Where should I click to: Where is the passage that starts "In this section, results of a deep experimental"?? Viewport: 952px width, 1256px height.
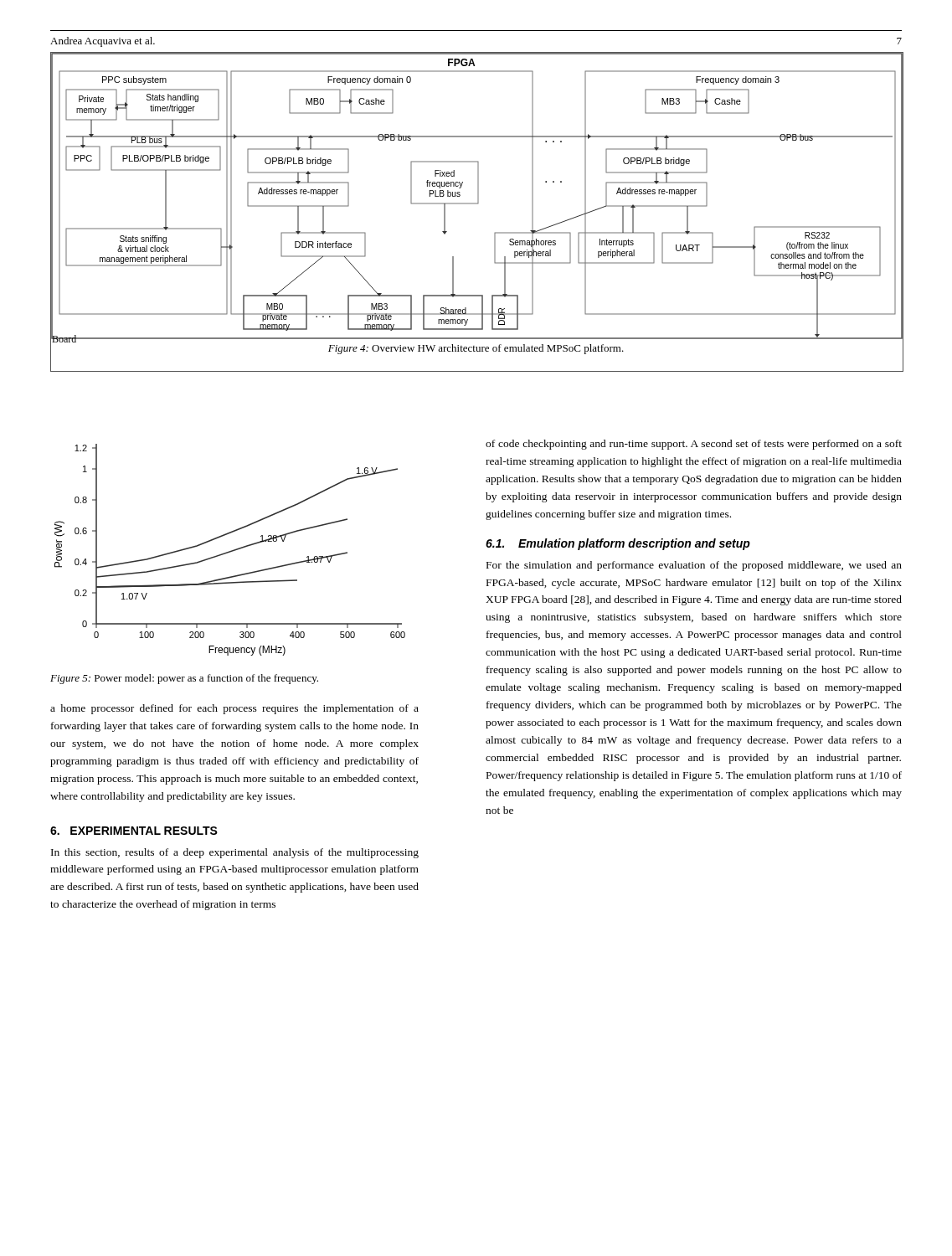point(234,878)
